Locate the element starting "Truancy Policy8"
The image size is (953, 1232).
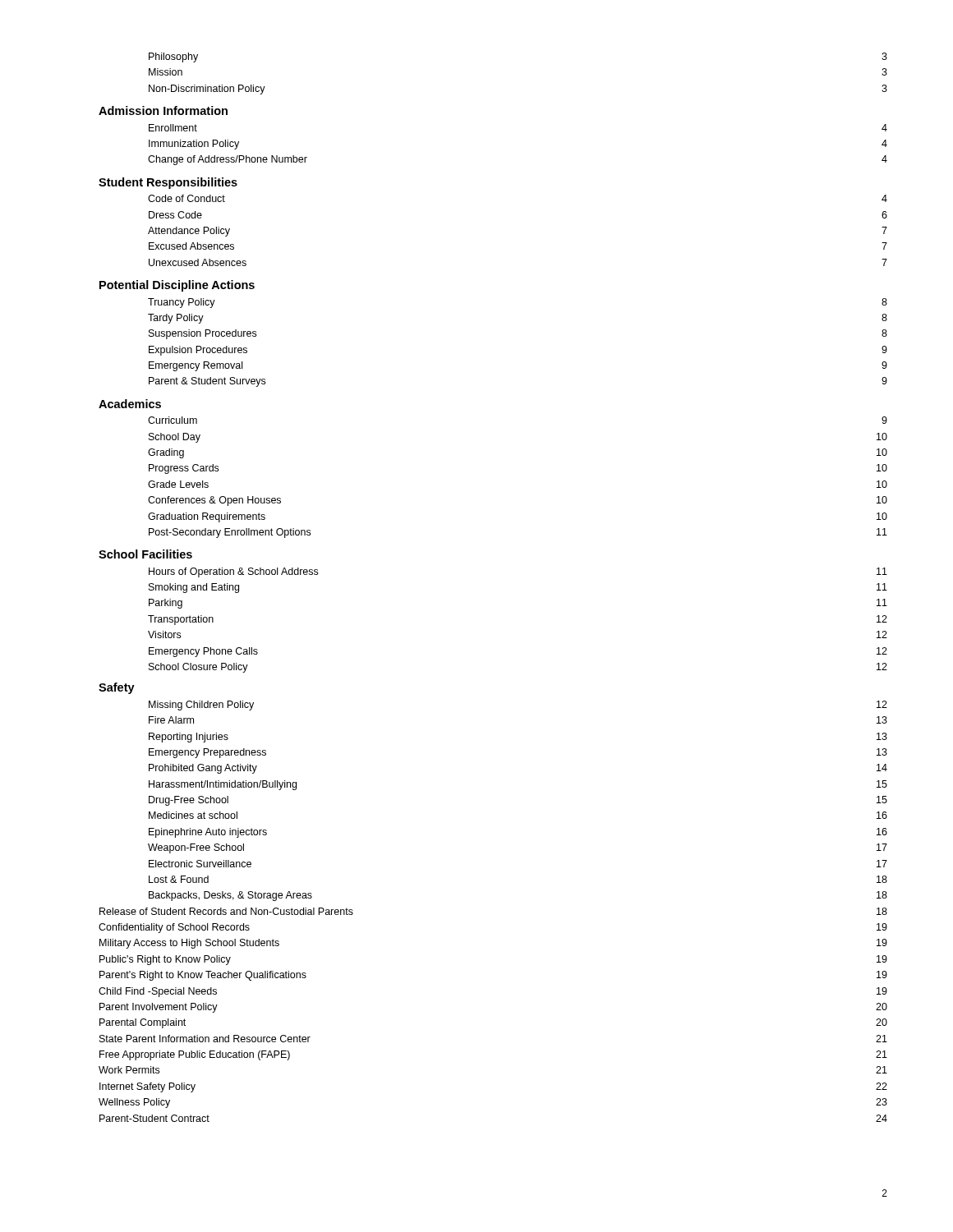176,304
